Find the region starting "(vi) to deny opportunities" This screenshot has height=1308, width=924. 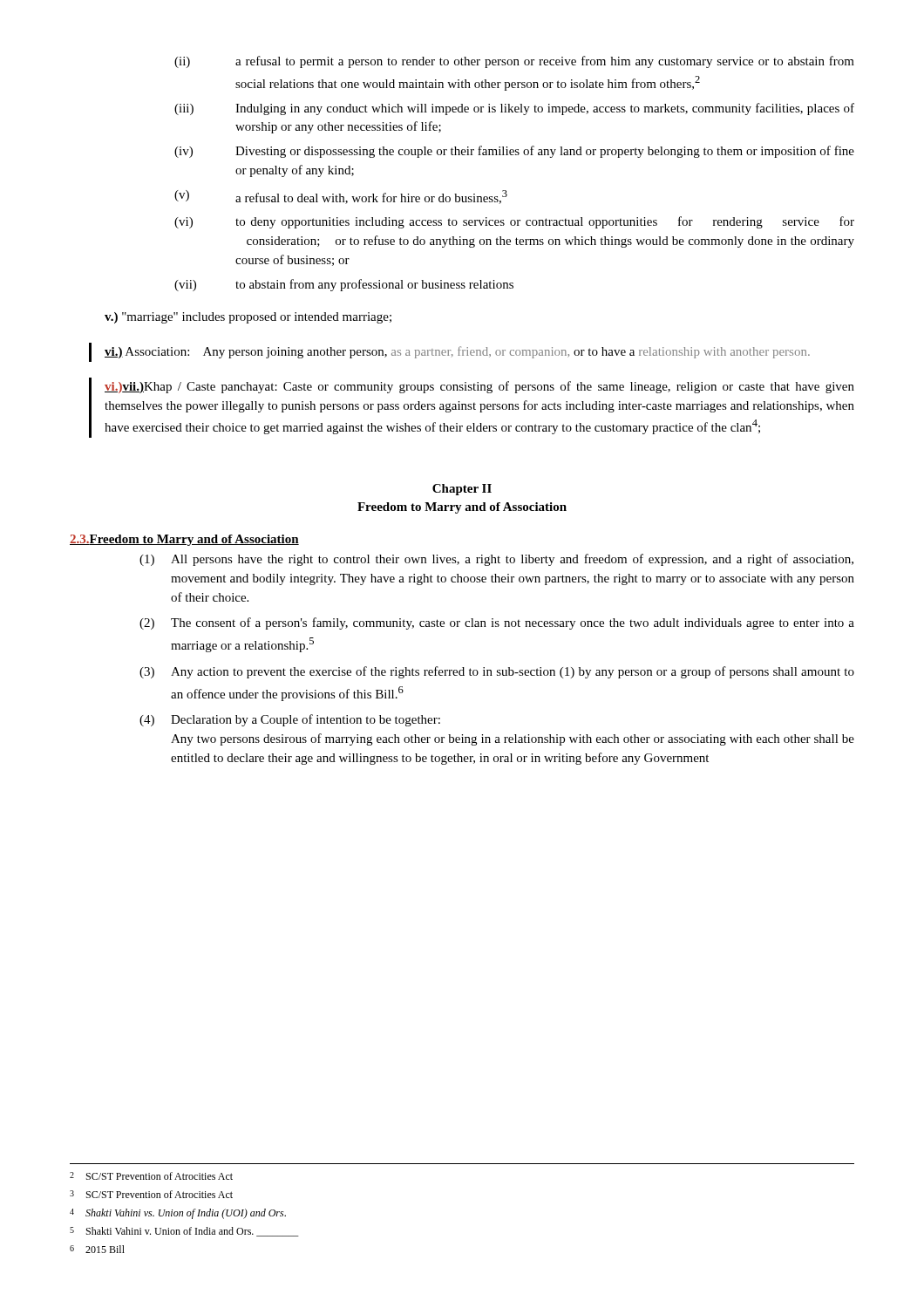[x=514, y=241]
